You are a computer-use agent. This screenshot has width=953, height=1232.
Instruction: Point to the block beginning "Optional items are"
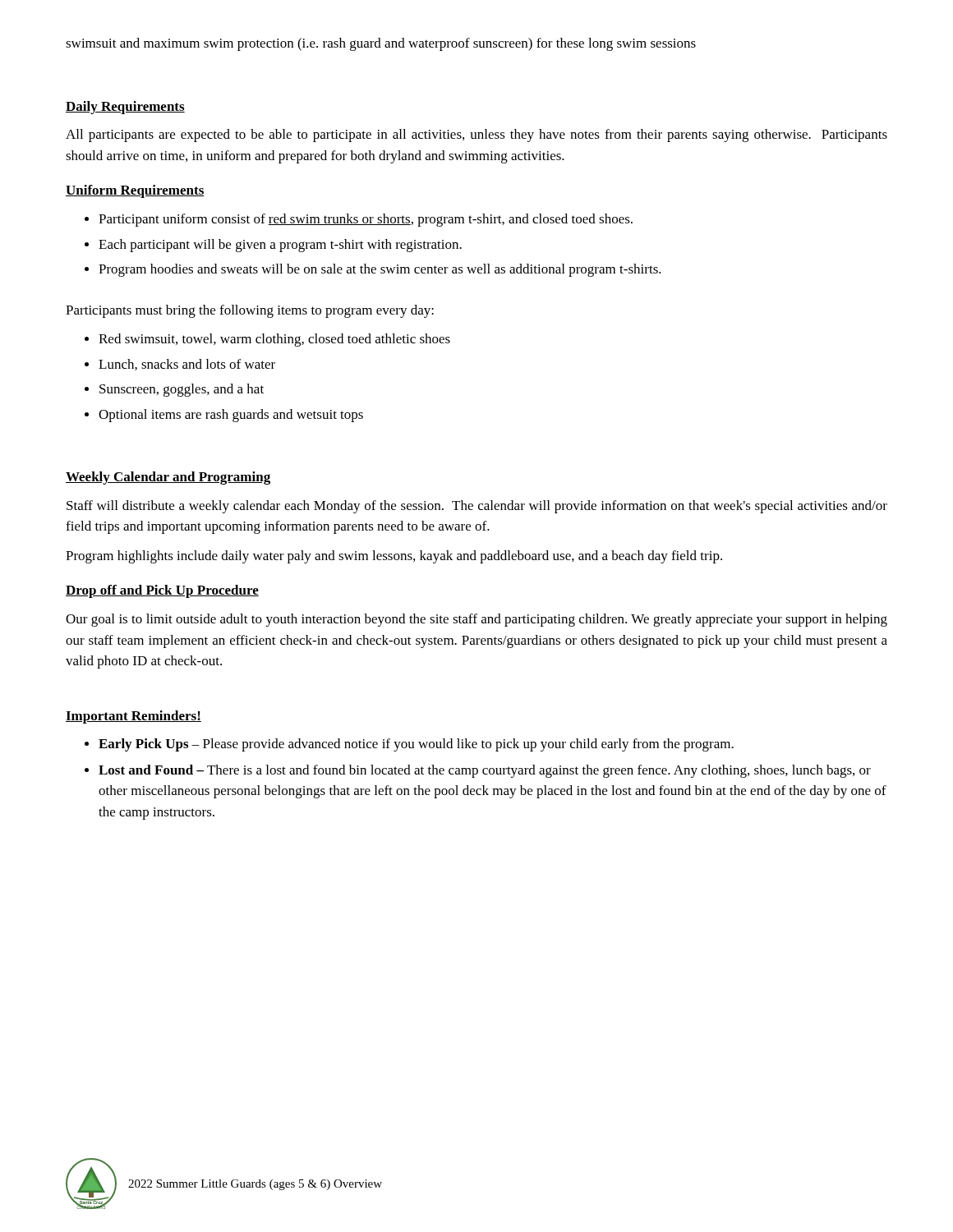tap(231, 414)
